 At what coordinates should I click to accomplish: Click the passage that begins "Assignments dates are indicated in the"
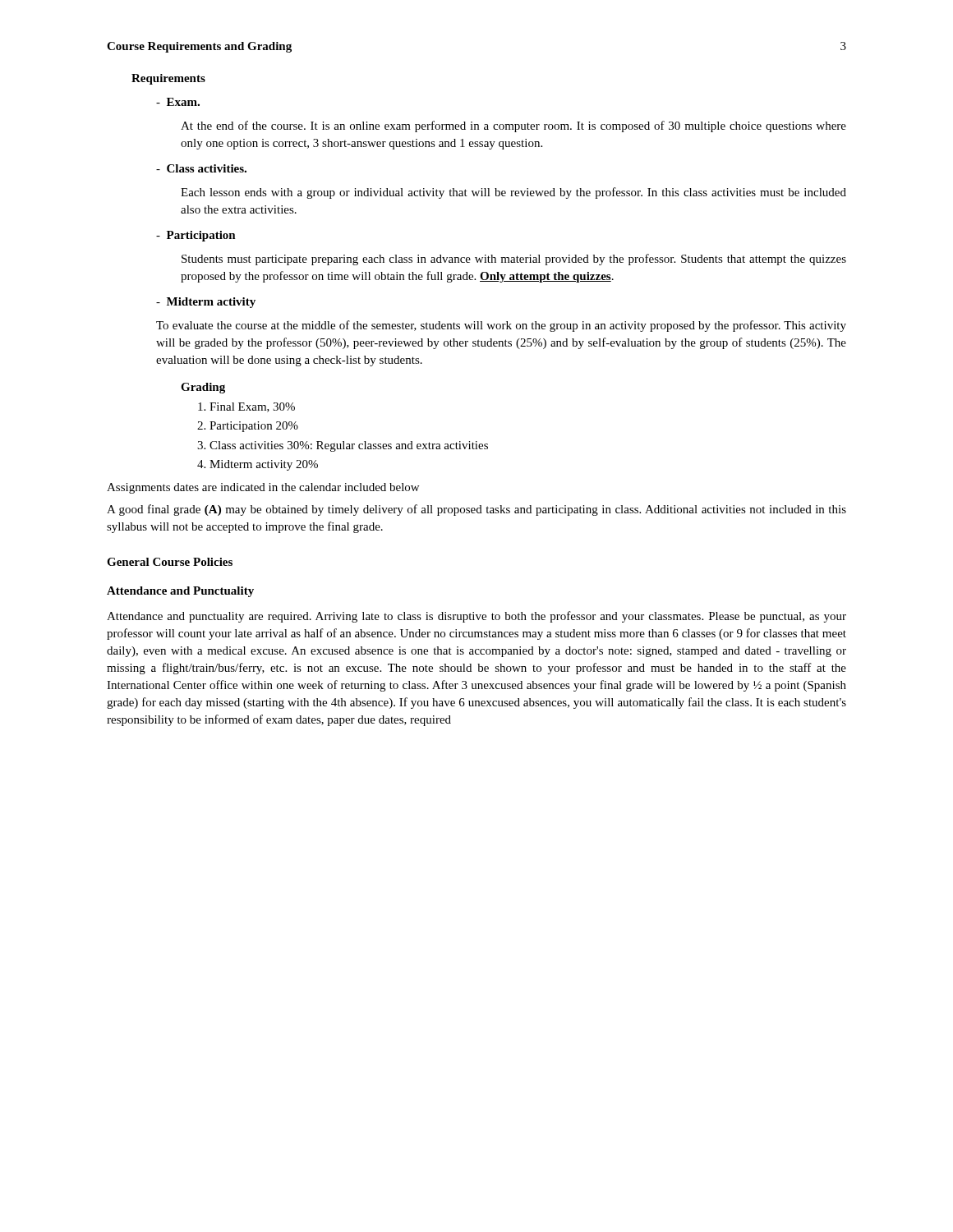(263, 487)
